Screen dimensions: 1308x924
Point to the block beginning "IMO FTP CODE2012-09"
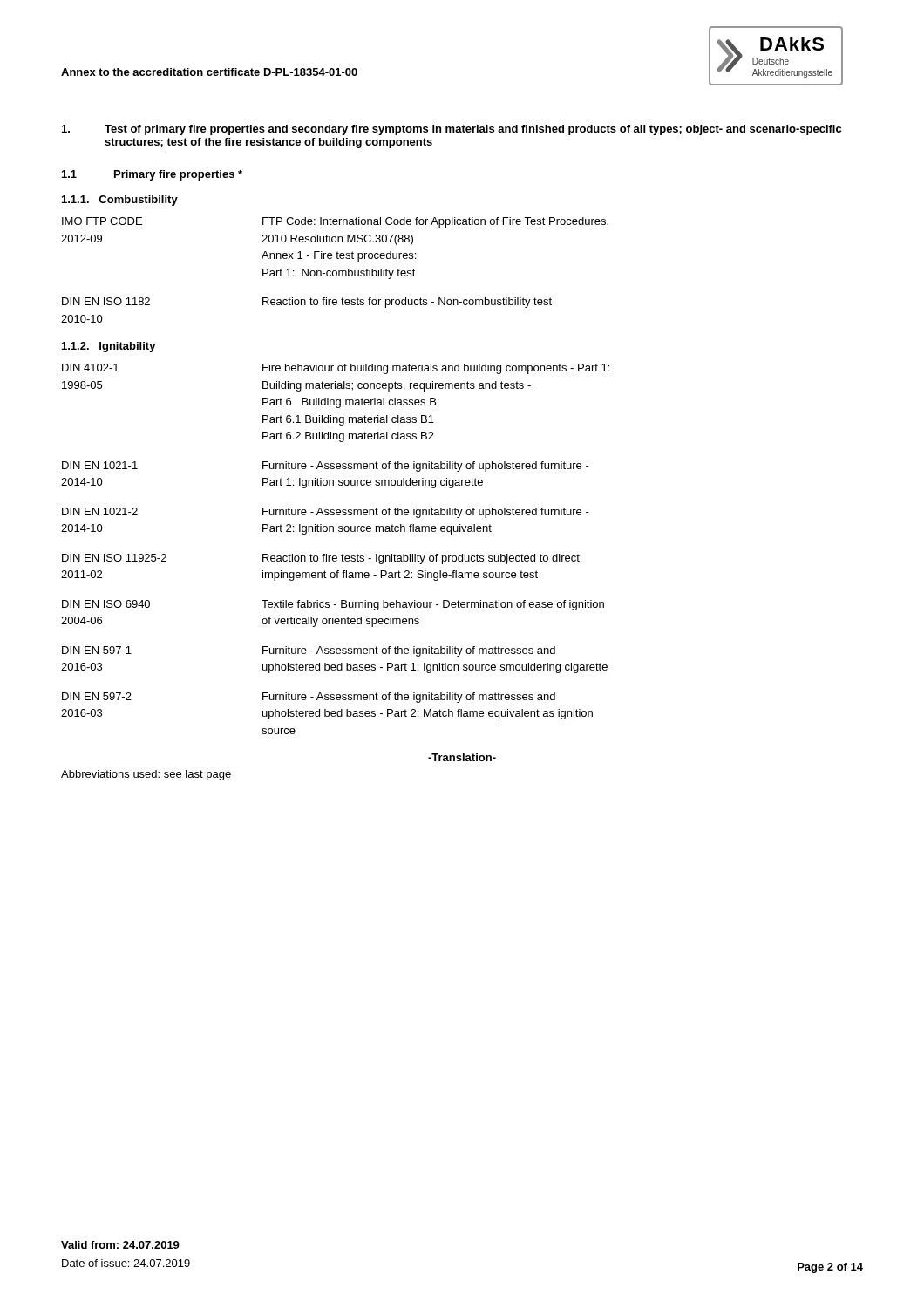pos(335,222)
